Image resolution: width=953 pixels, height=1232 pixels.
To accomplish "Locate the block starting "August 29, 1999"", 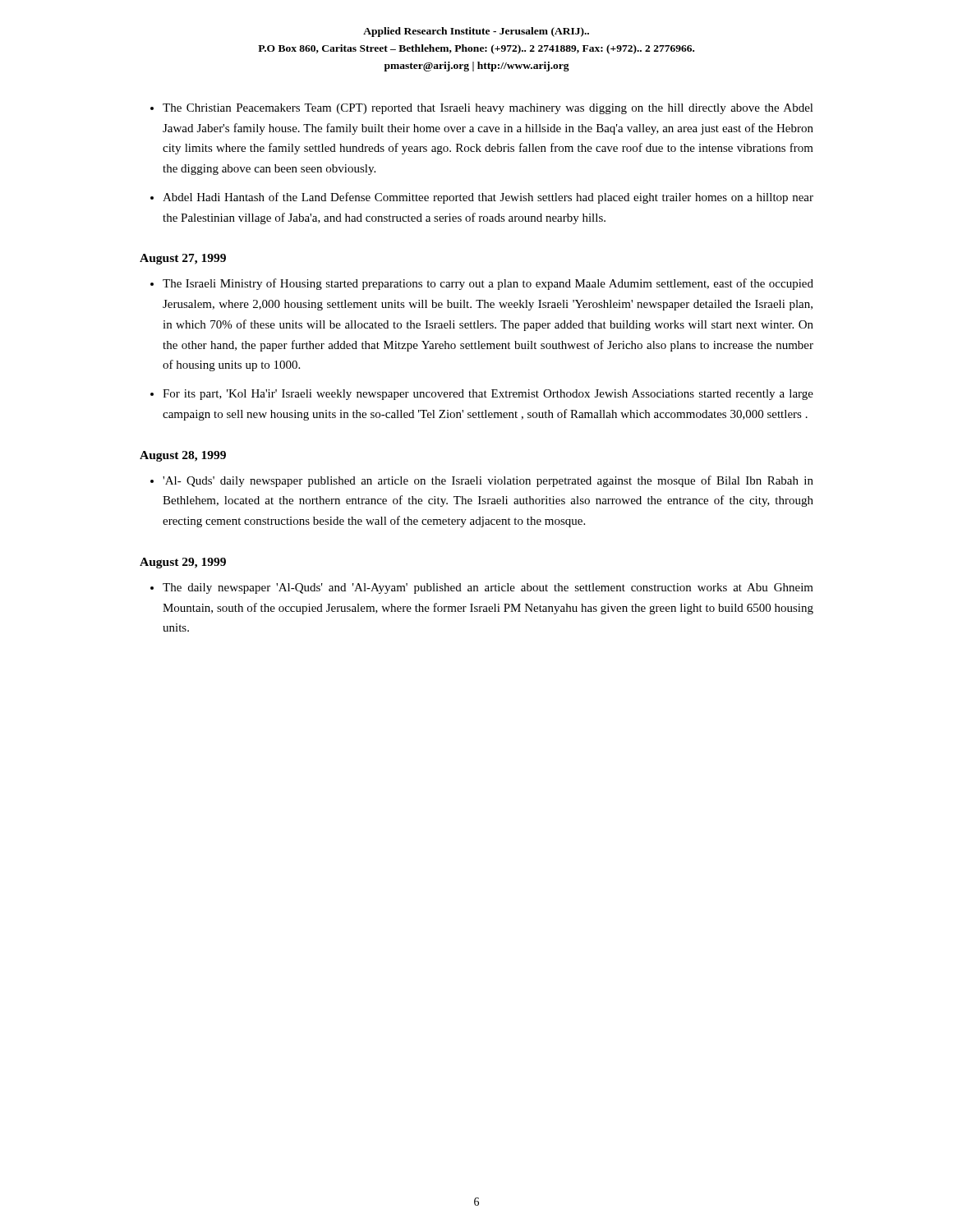I will [183, 561].
